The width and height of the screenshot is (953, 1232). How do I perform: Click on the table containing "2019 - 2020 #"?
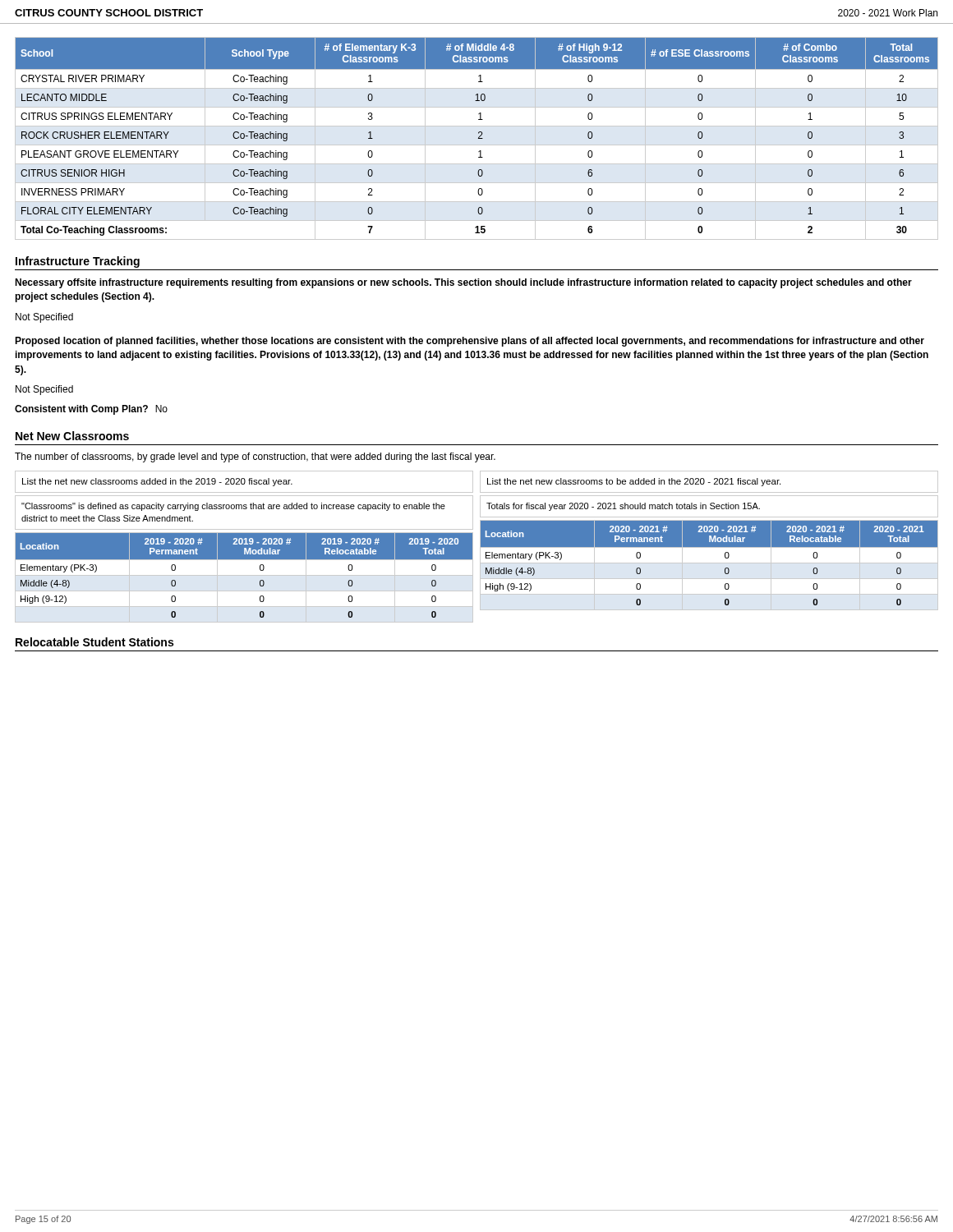coord(244,547)
